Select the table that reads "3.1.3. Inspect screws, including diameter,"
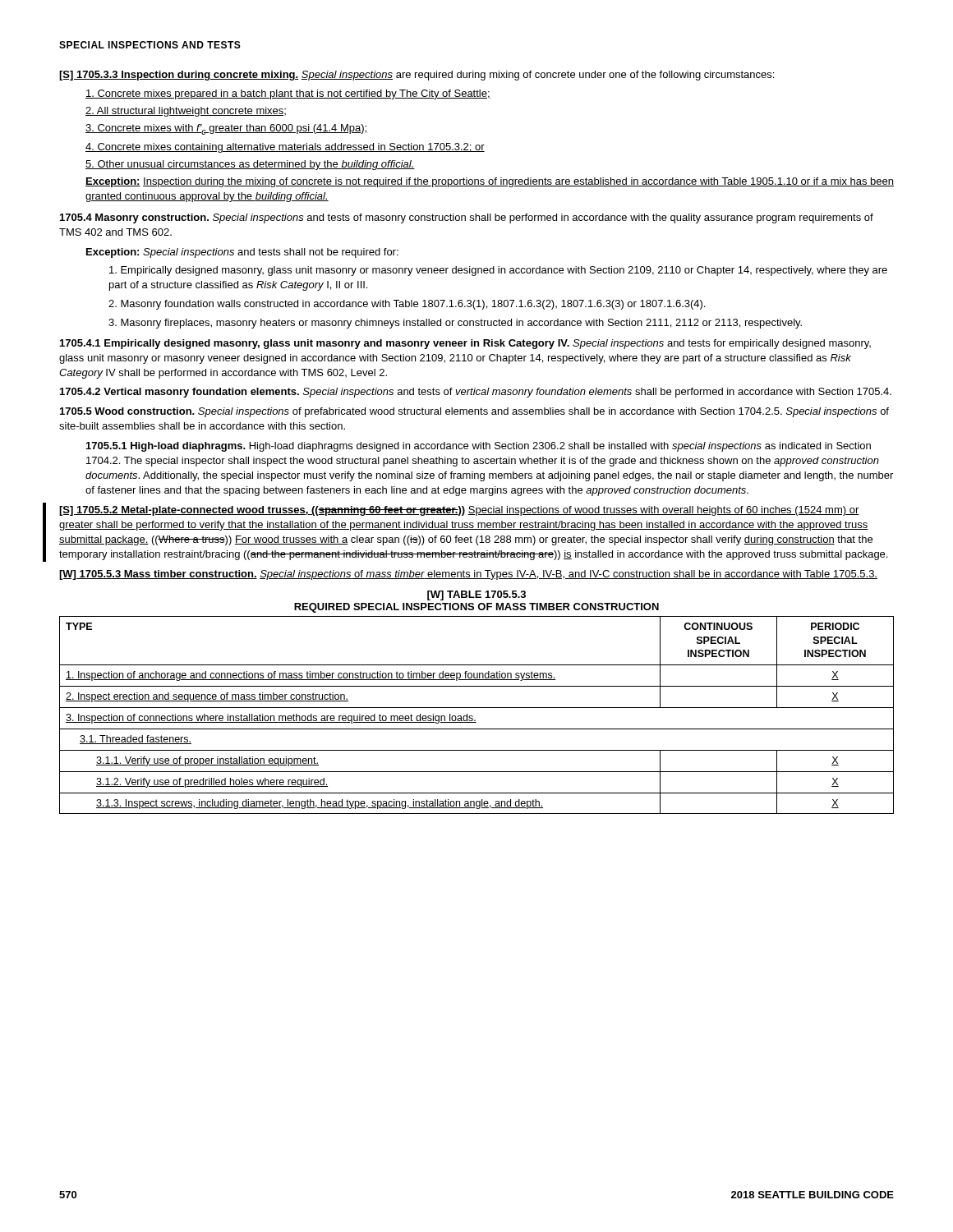Image resolution: width=953 pixels, height=1232 pixels. [x=476, y=715]
